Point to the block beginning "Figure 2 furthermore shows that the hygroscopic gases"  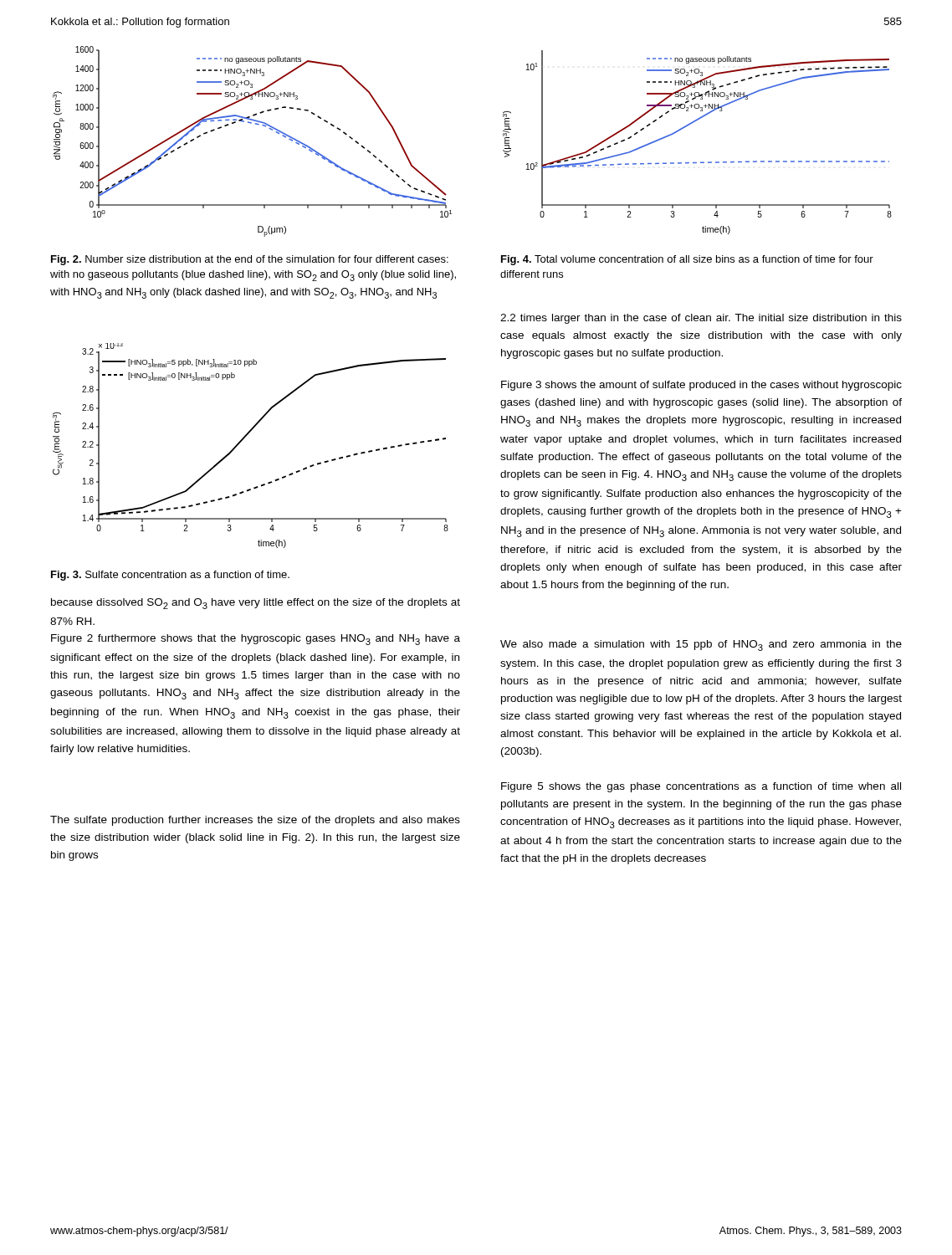(x=255, y=693)
